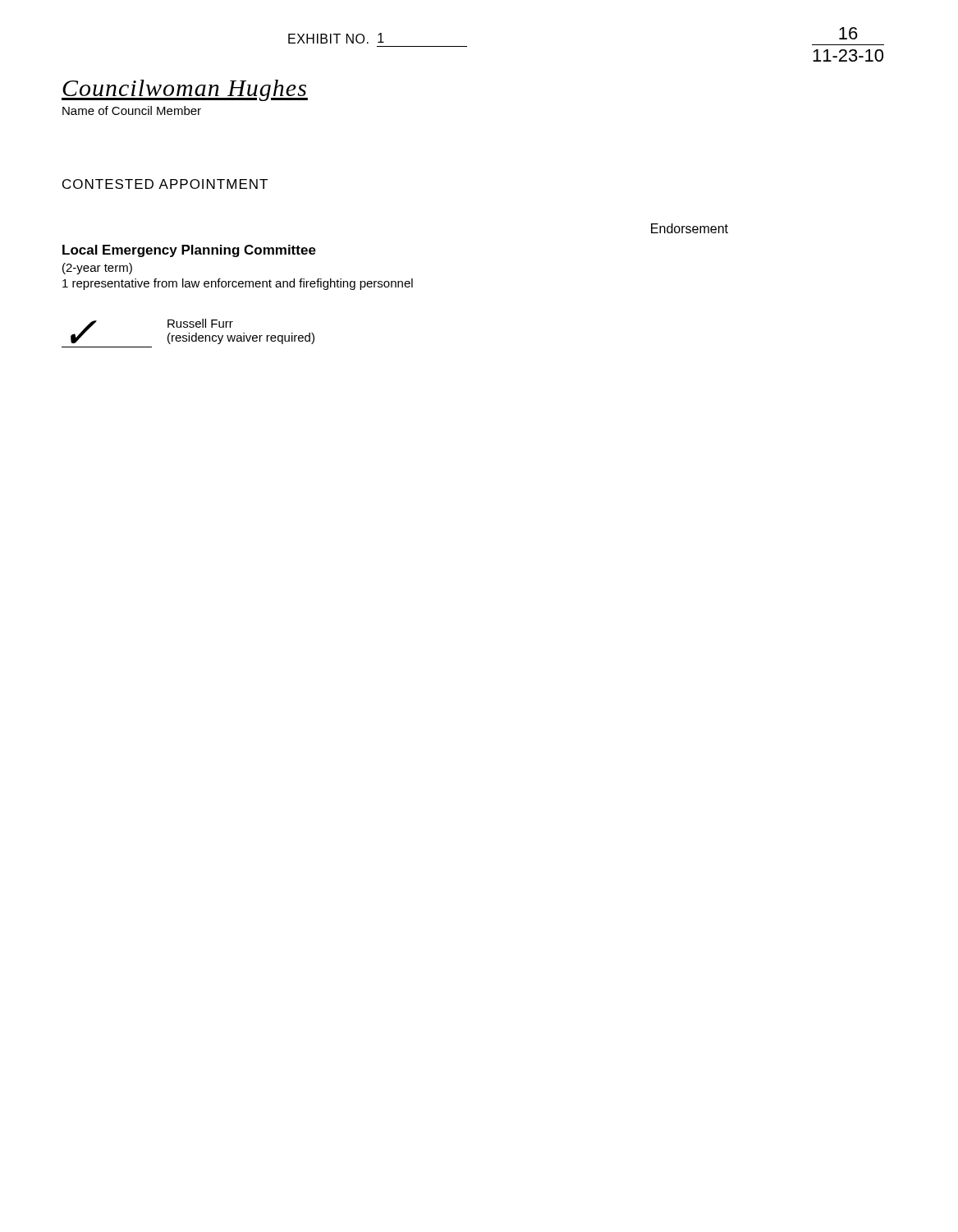Locate the text that reads "16 11-23-10"
This screenshot has width=958, height=1232.
click(848, 45)
